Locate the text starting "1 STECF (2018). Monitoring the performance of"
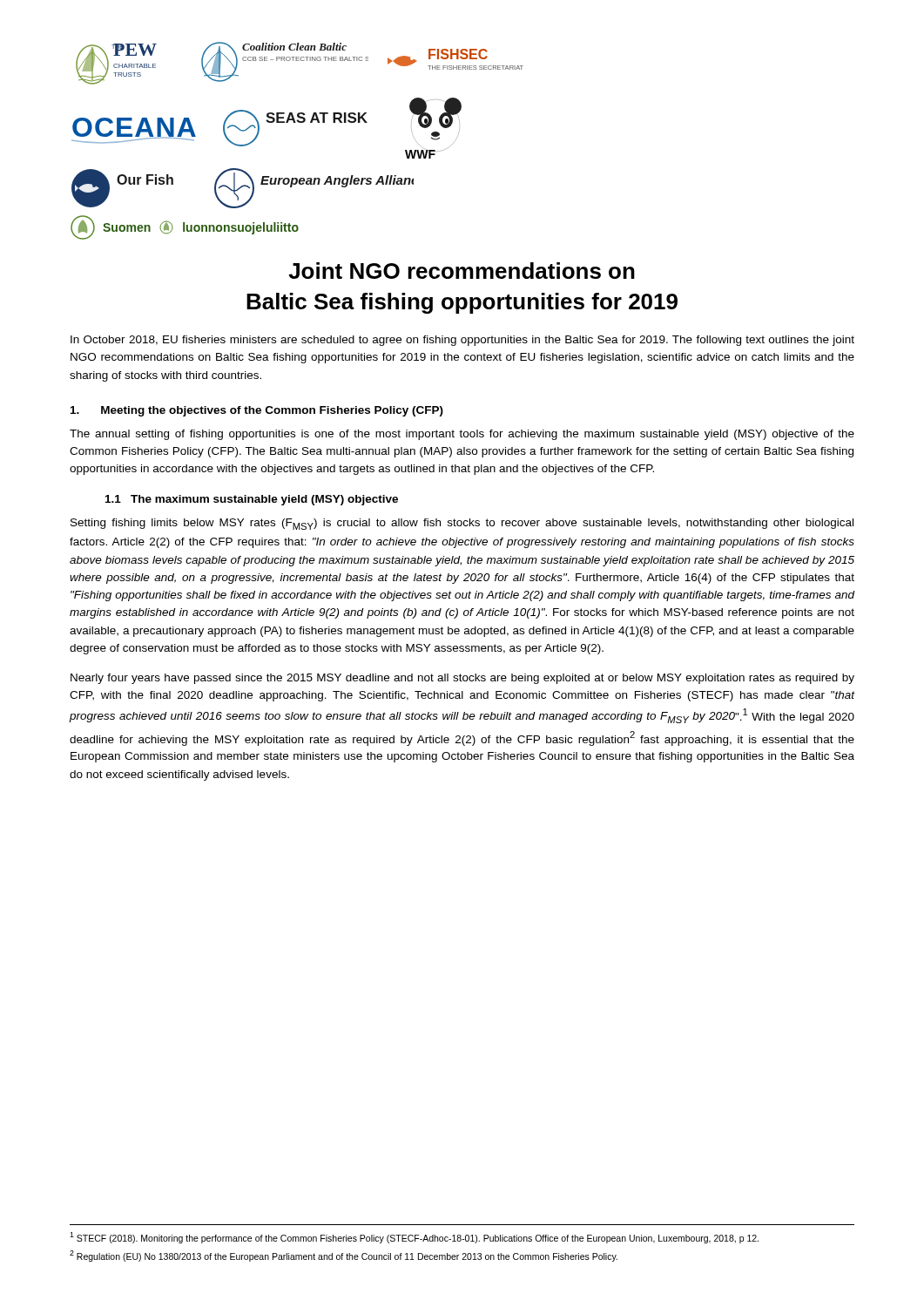Viewport: 924px width, 1307px height. tap(415, 1236)
